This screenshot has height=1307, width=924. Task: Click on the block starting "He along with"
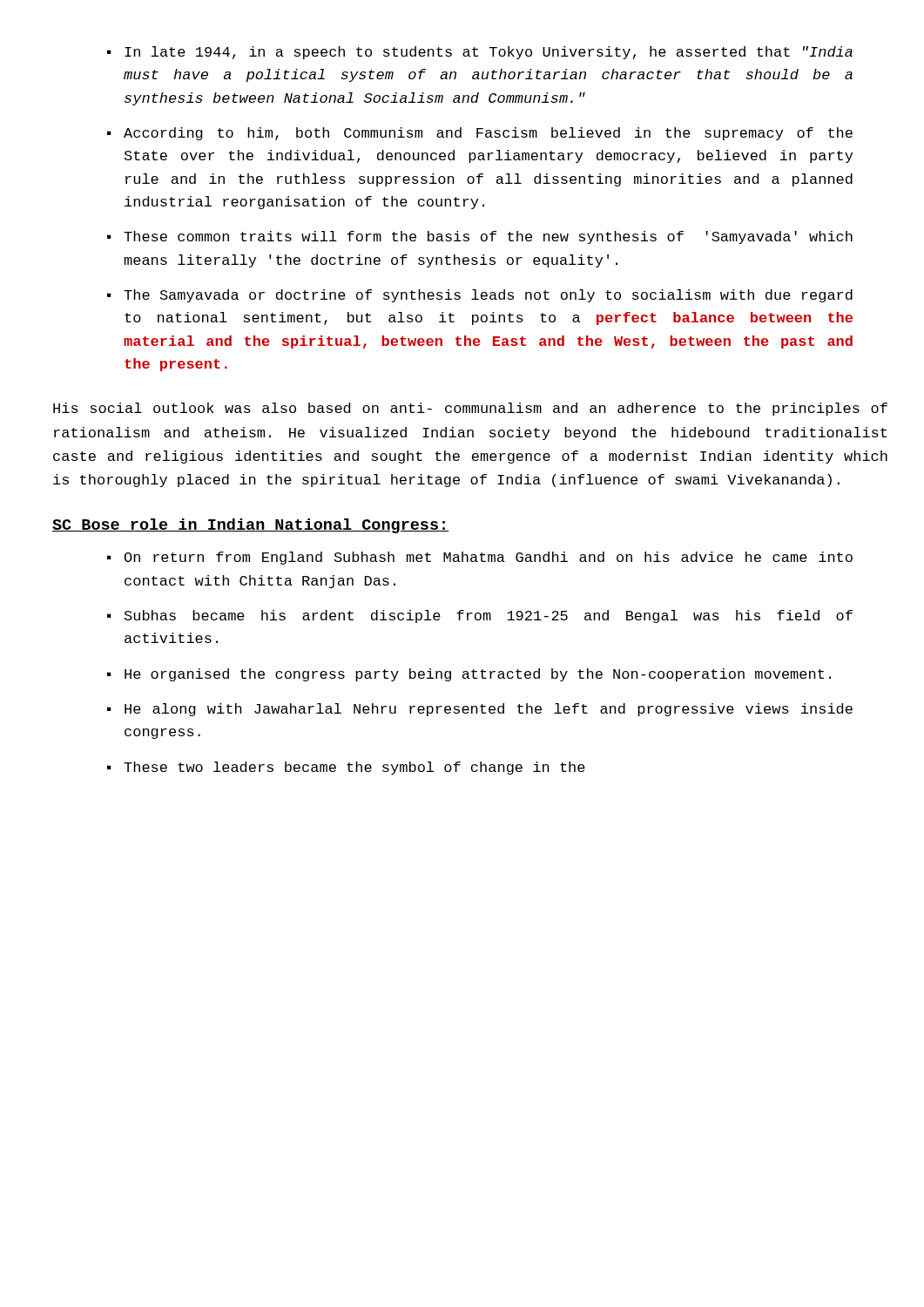(479, 722)
